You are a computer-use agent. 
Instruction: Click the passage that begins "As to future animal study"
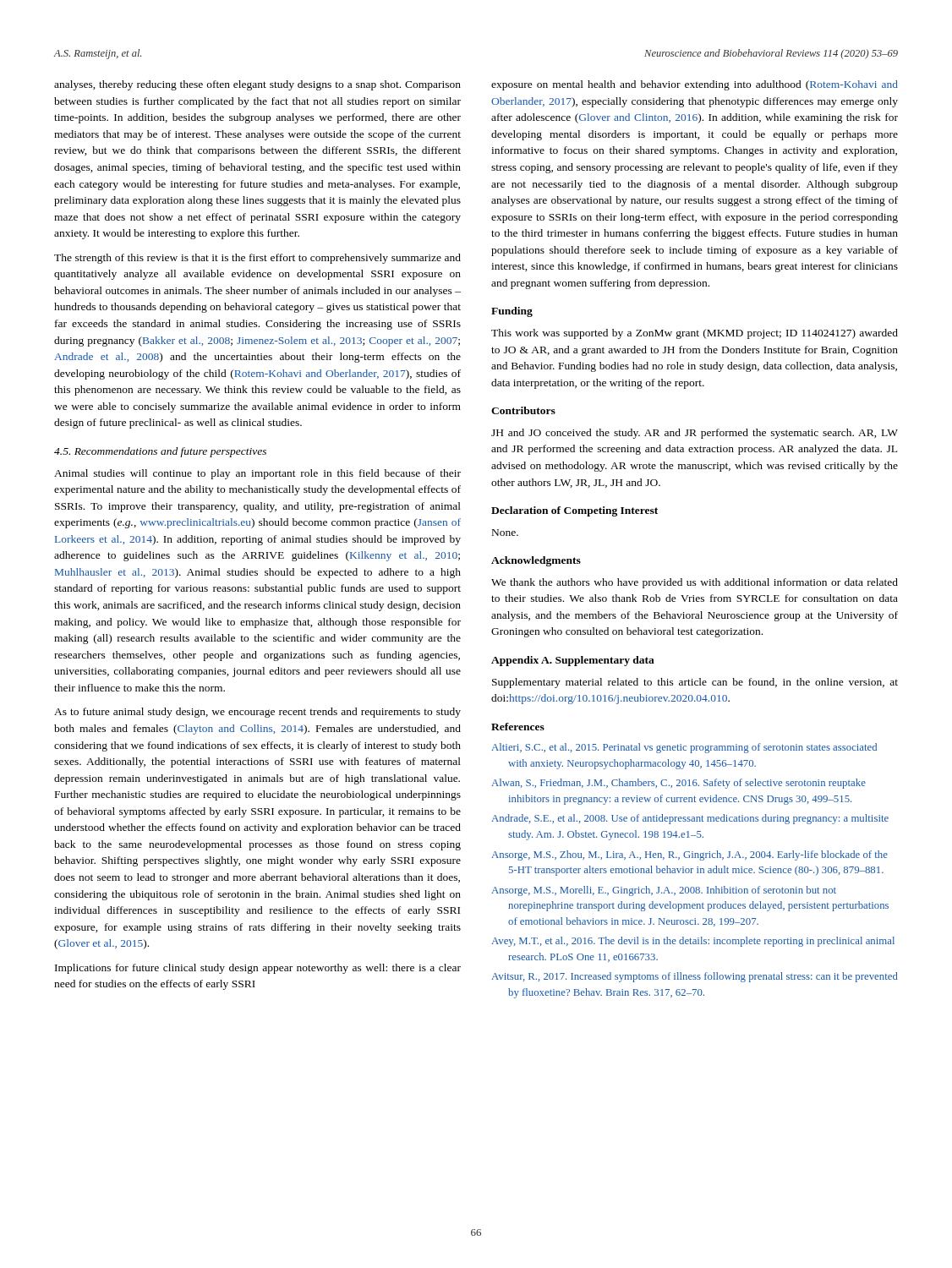click(x=257, y=828)
